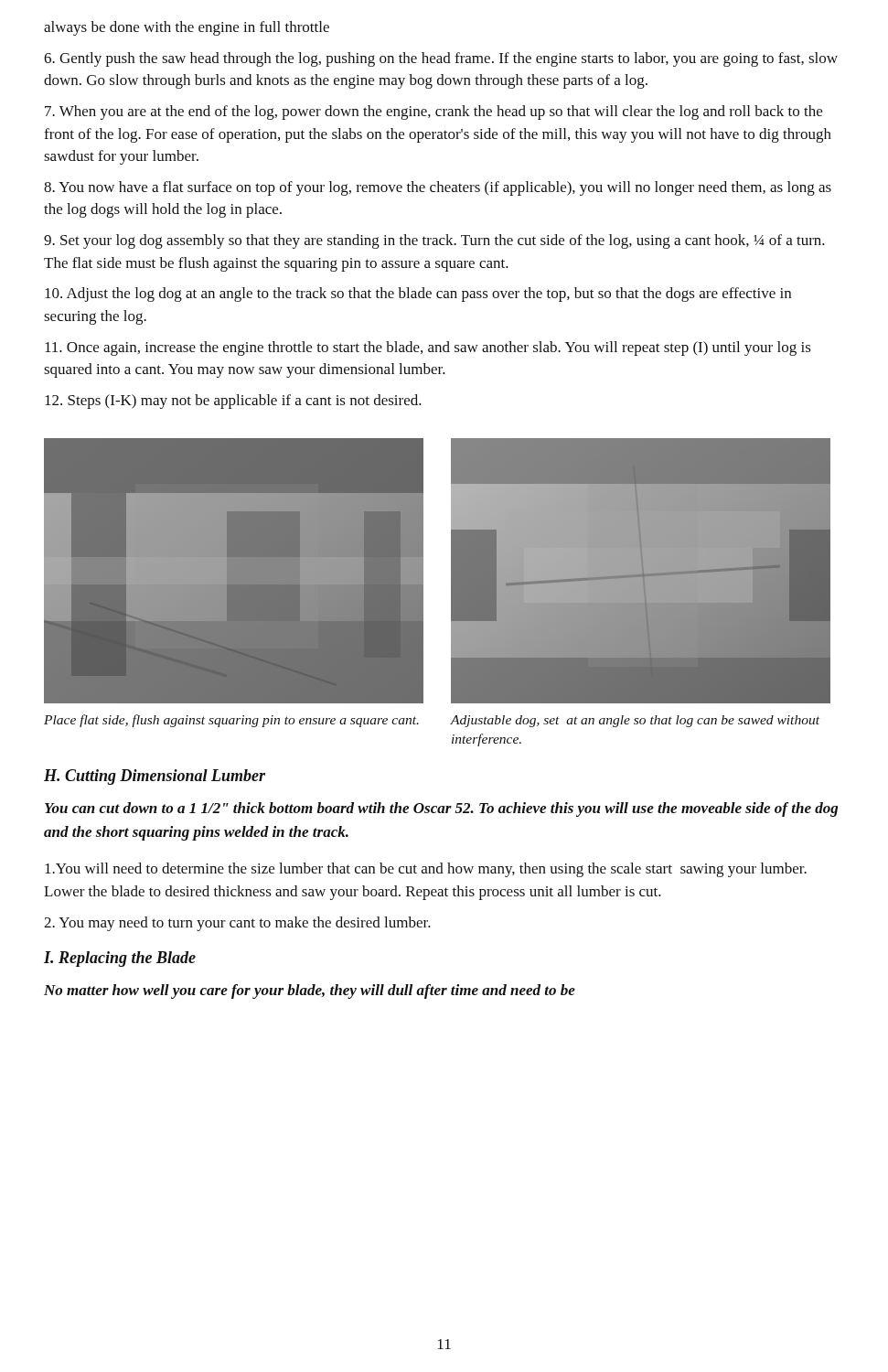The height and width of the screenshot is (1372, 888).
Task: Select the list item that says "8. You now have a flat surface"
Action: pyautogui.click(x=438, y=198)
